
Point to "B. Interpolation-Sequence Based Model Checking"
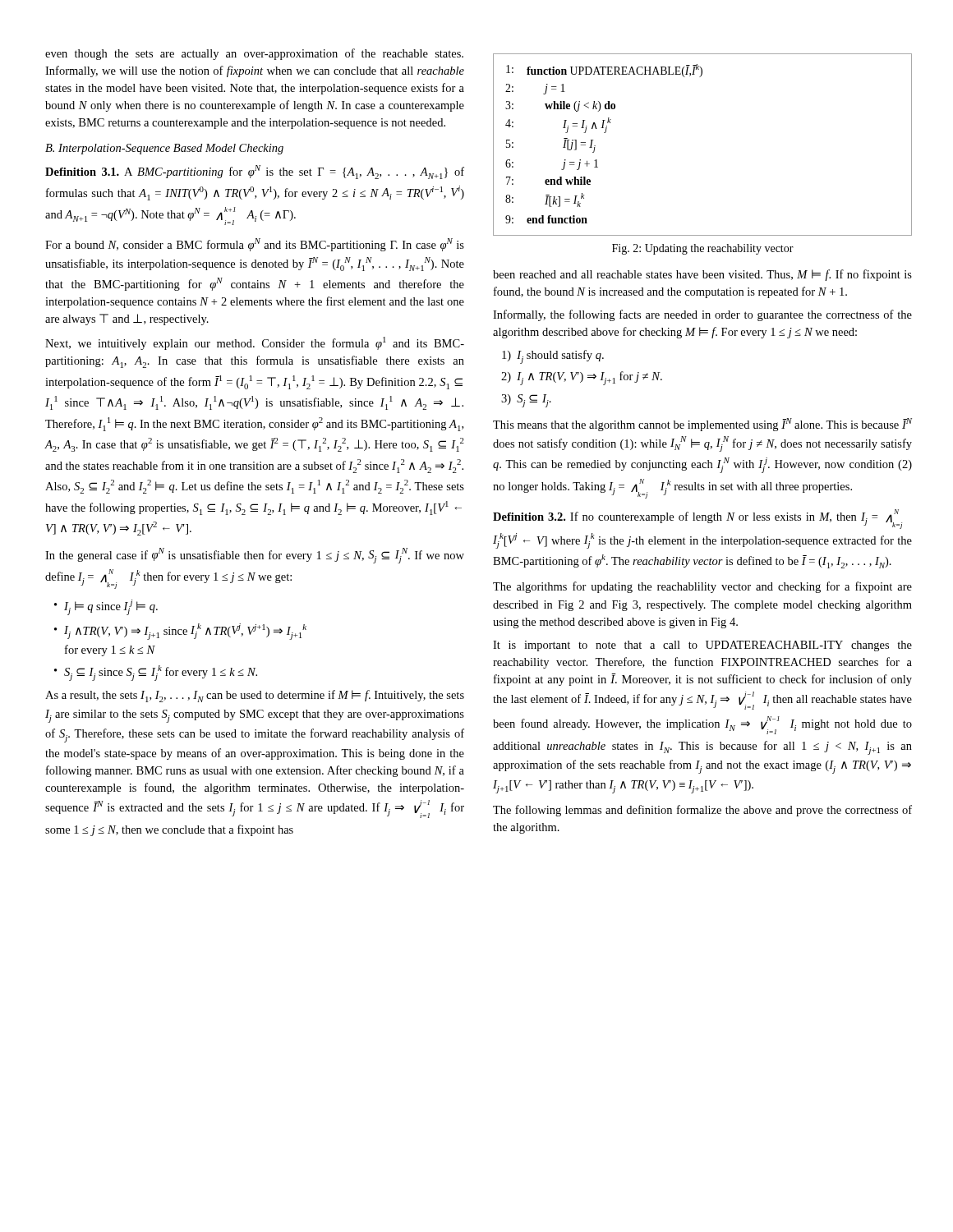tap(255, 148)
